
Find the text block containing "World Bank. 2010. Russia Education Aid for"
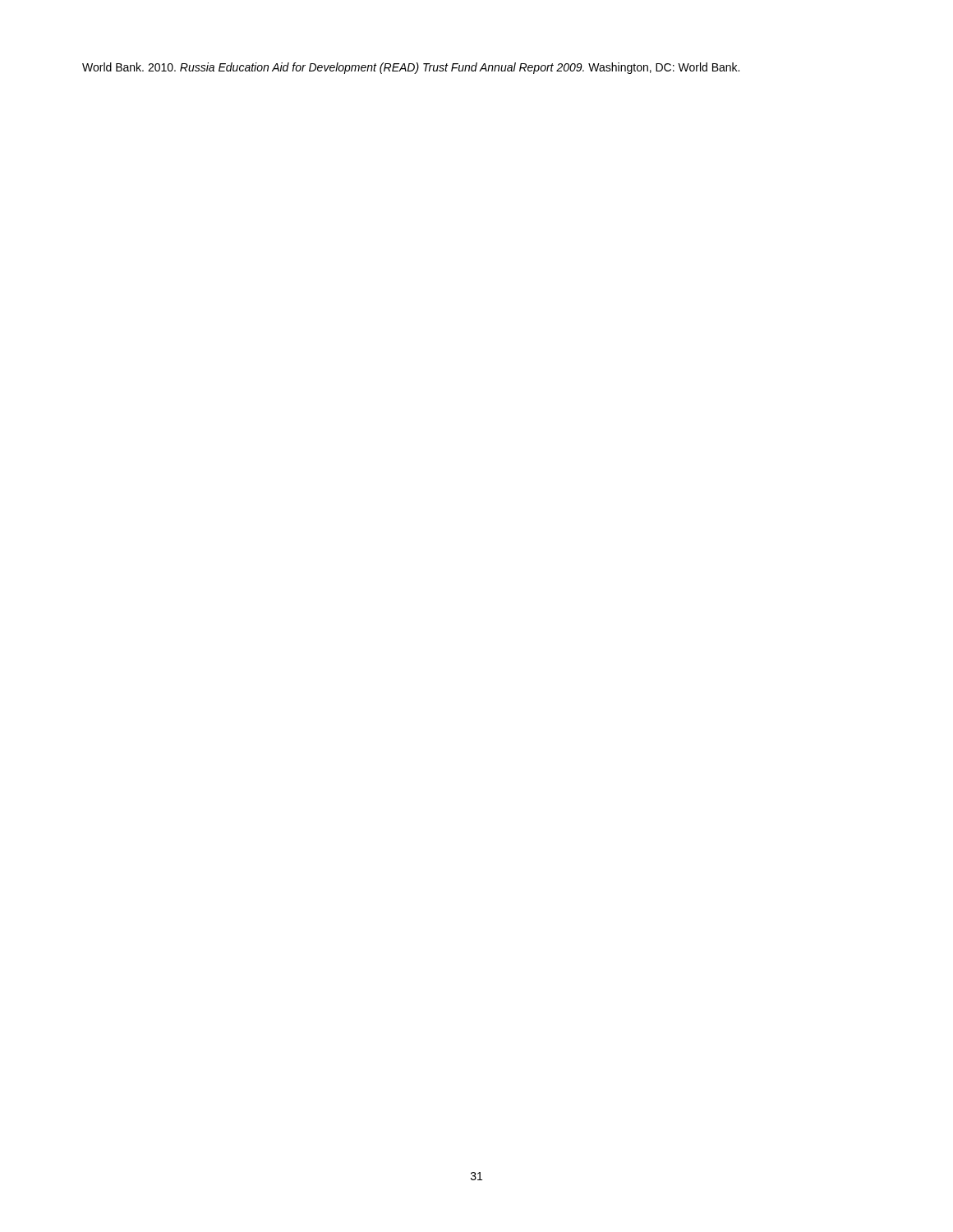click(x=411, y=67)
